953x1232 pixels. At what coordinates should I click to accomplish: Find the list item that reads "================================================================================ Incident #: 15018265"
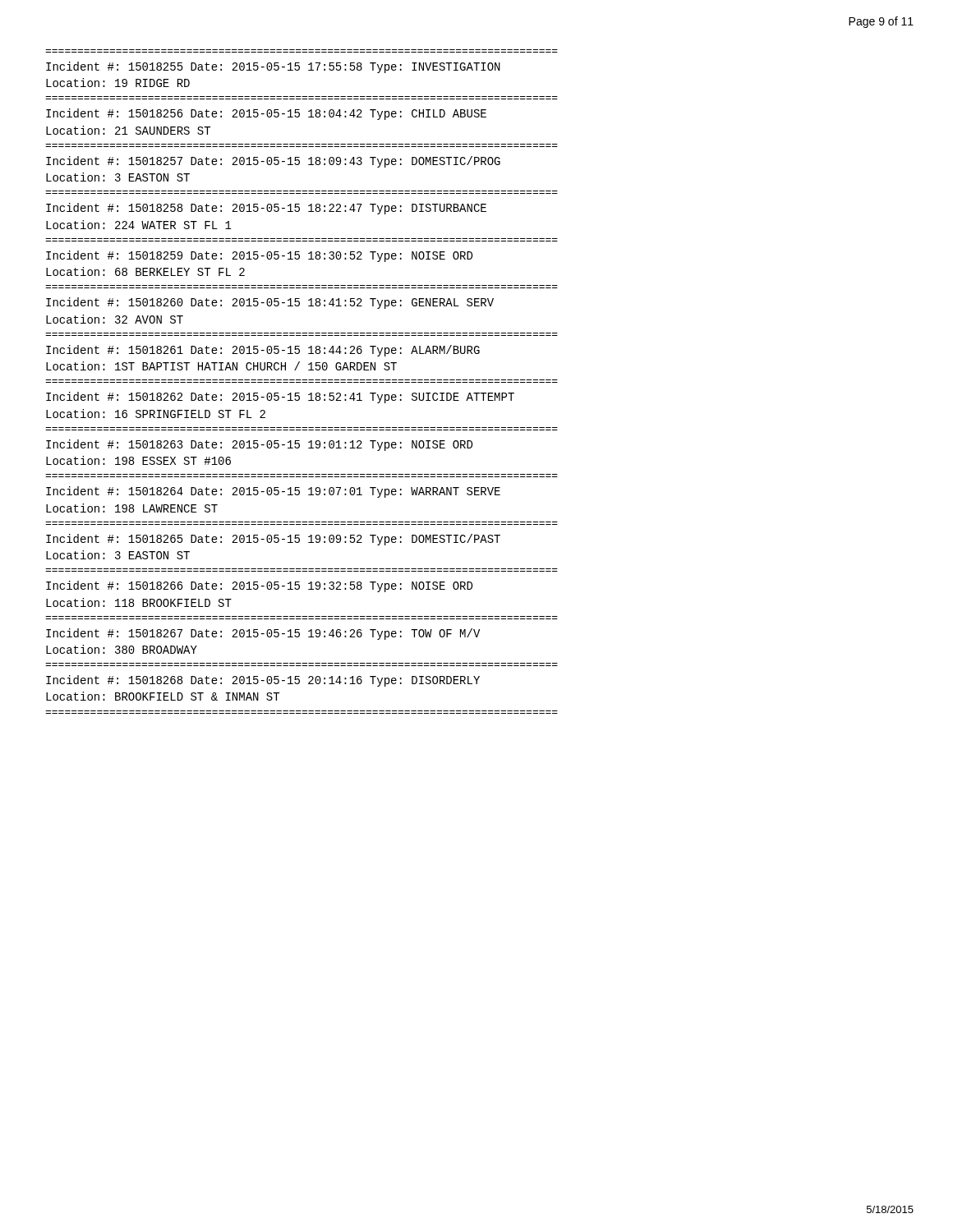(479, 541)
